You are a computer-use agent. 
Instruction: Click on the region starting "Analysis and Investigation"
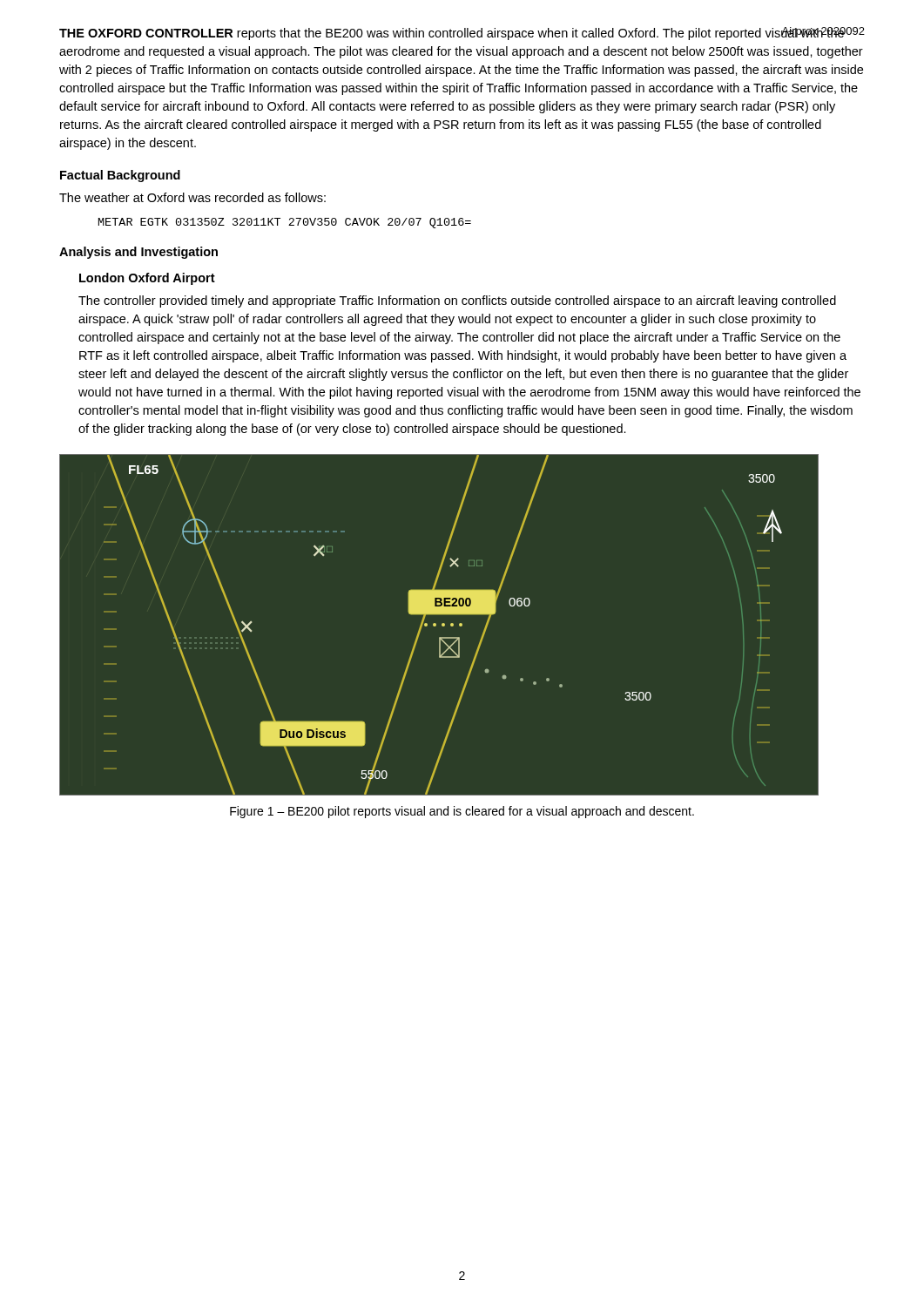tap(139, 252)
